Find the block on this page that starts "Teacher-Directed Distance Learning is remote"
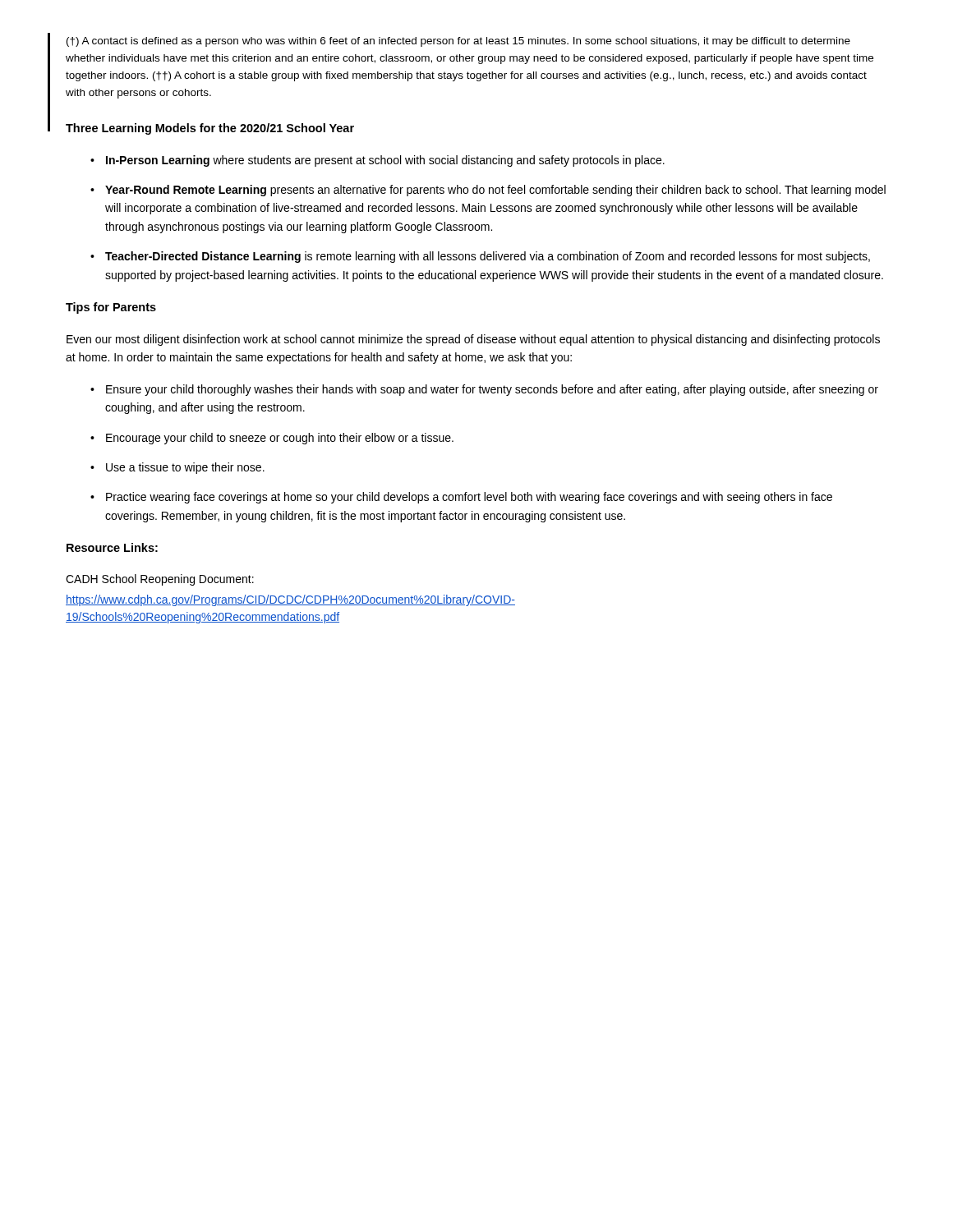The height and width of the screenshot is (1232, 953). (x=495, y=266)
